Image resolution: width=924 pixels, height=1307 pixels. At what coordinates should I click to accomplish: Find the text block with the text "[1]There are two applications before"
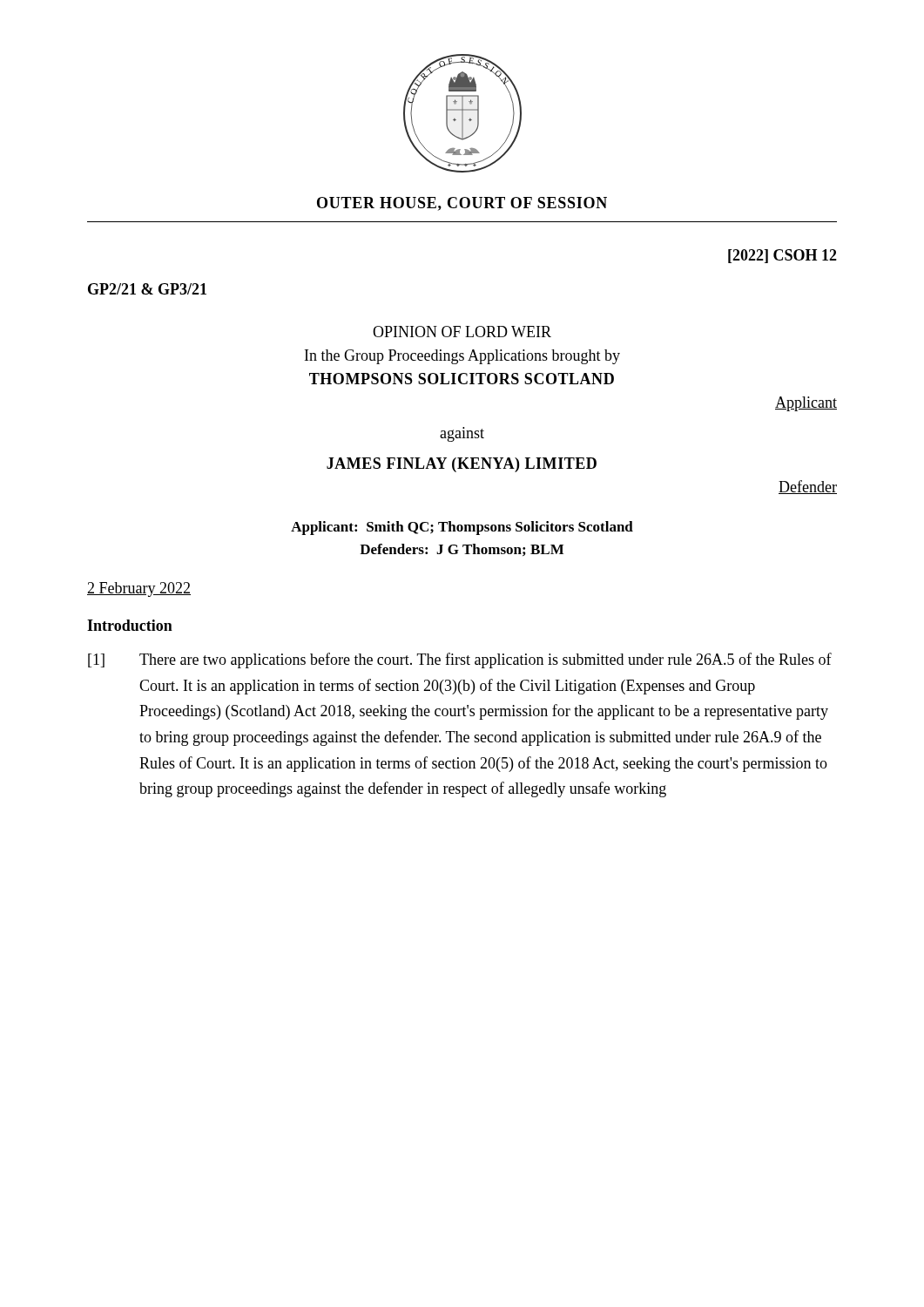coord(460,725)
